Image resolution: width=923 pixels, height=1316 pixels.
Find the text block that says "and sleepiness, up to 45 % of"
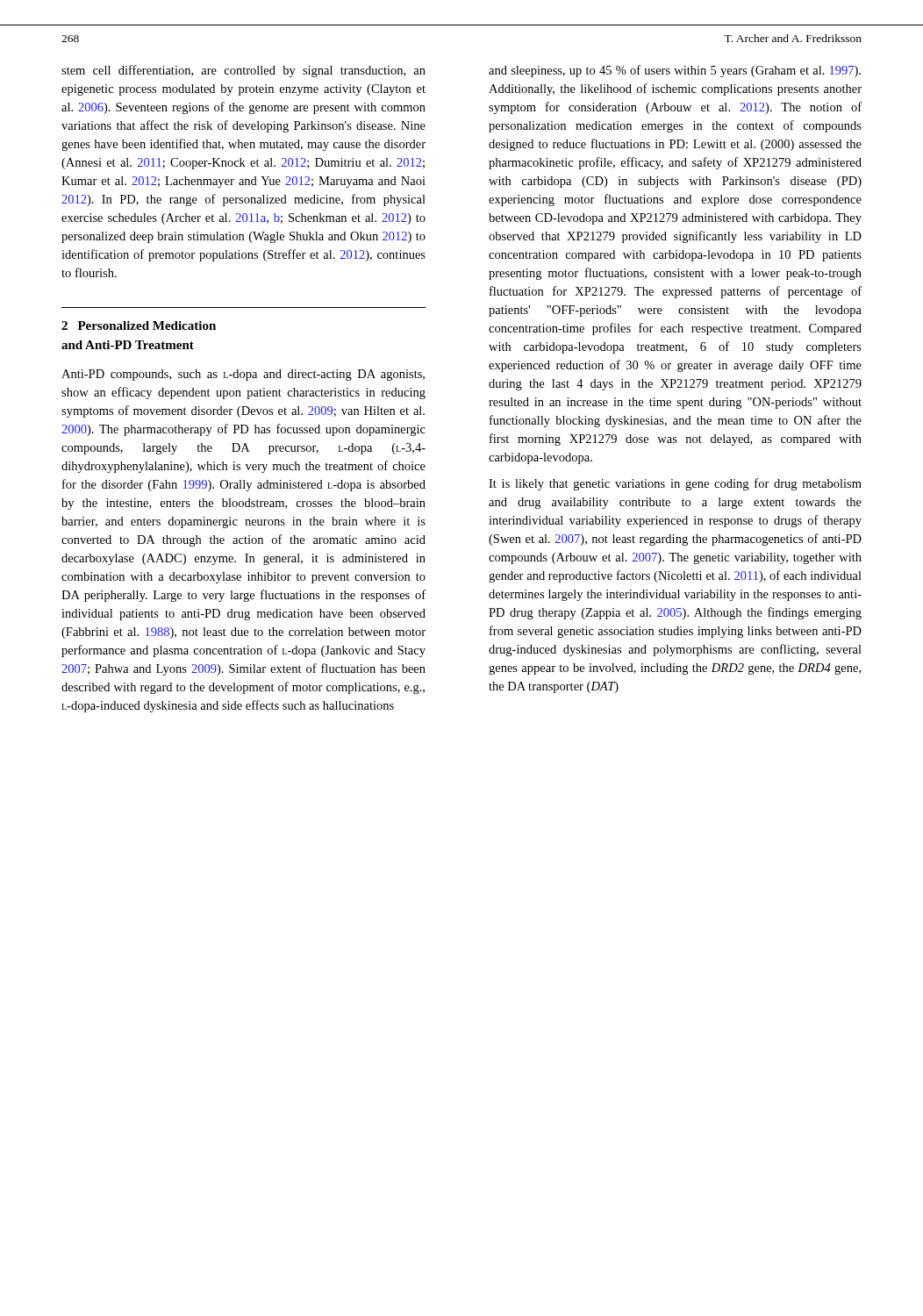pos(675,379)
